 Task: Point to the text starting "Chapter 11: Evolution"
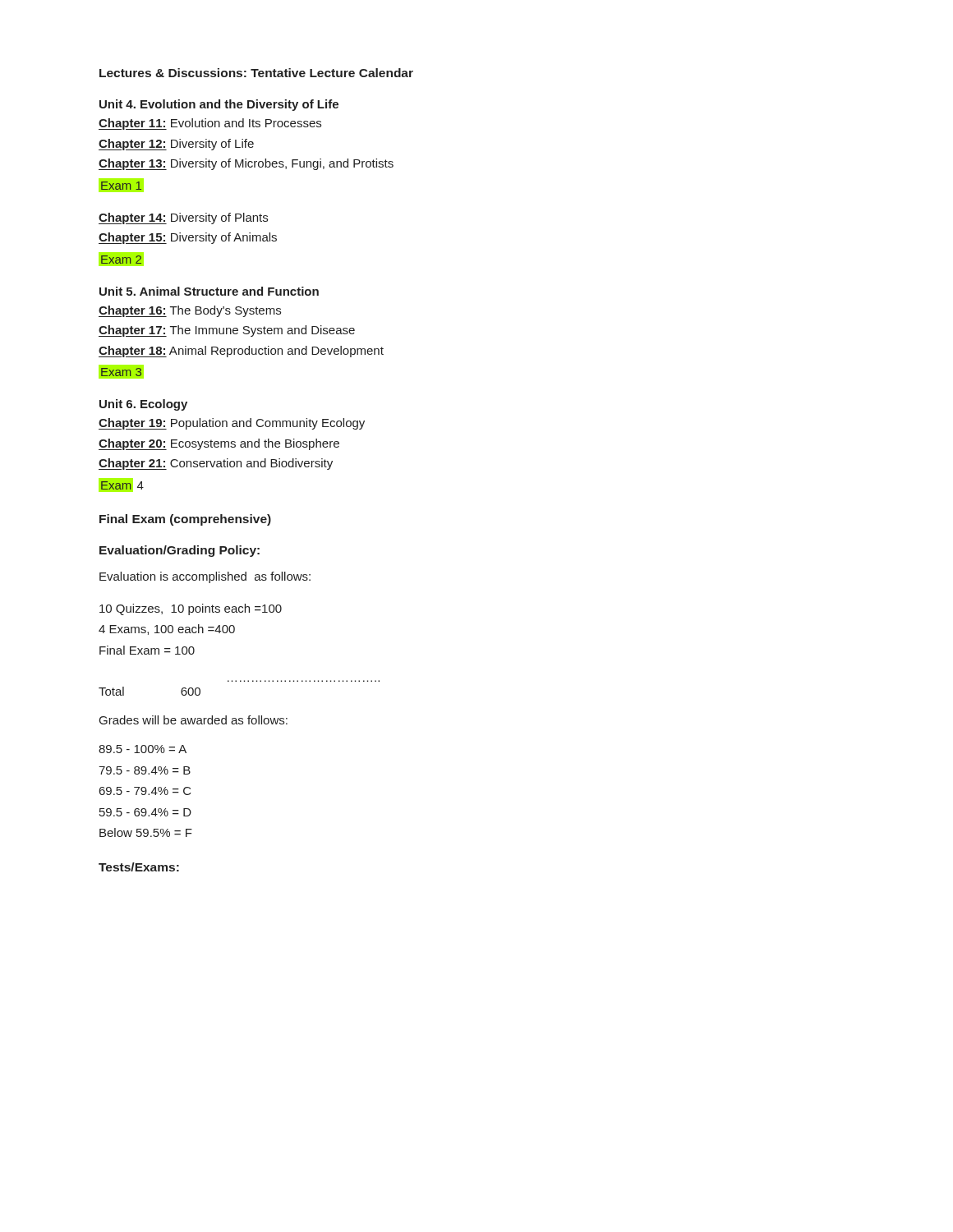pos(210,123)
